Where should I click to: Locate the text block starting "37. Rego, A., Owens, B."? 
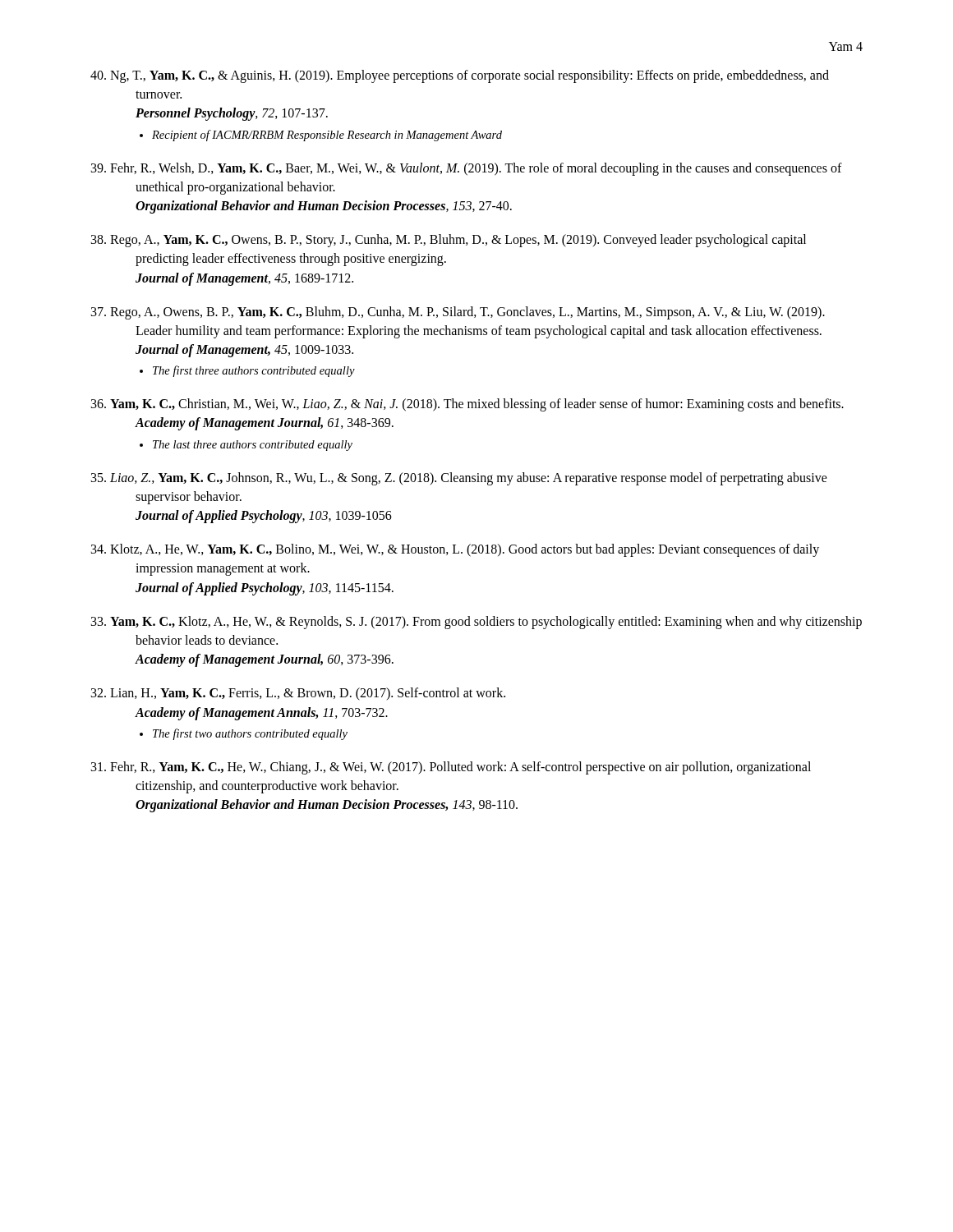click(476, 341)
